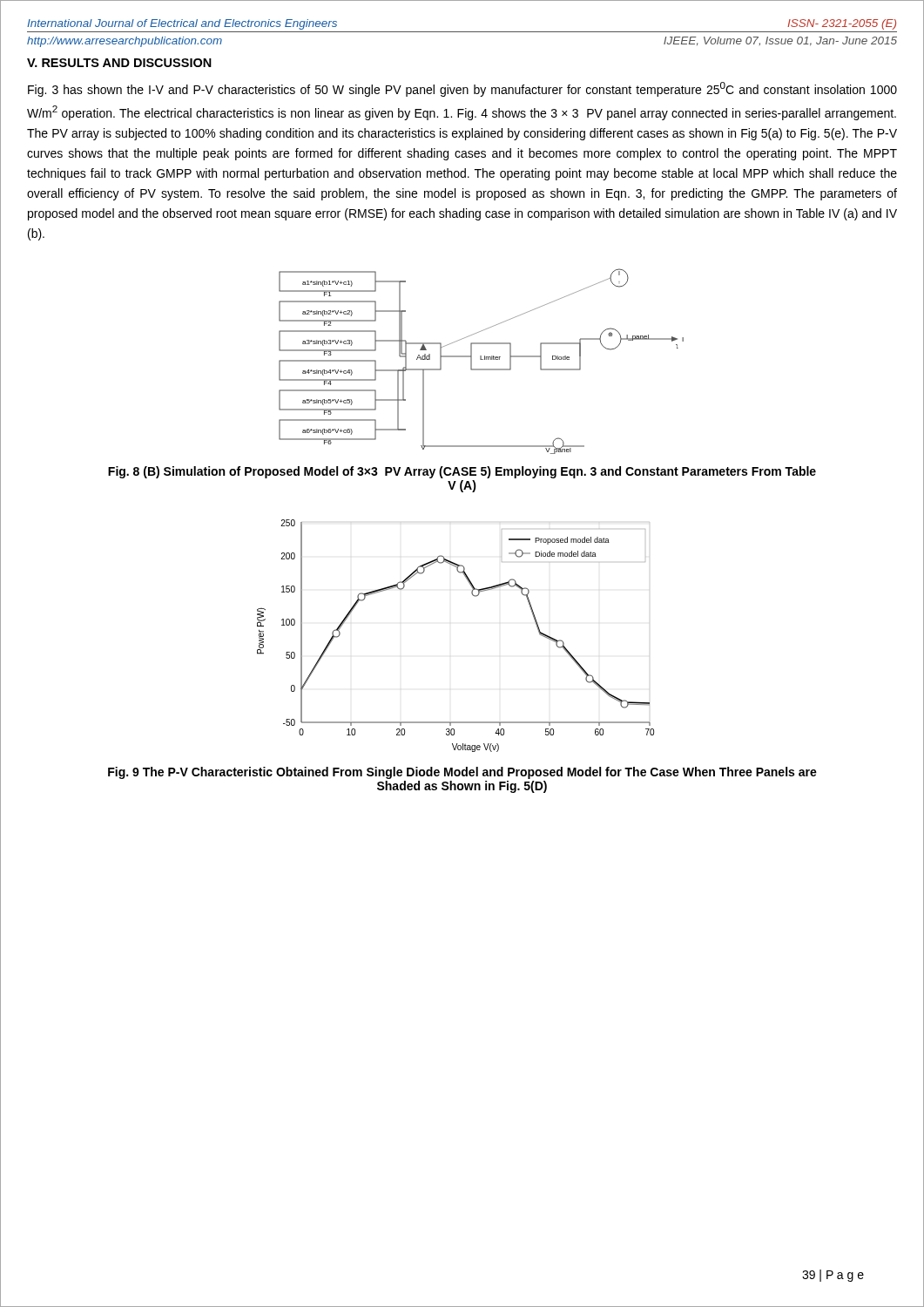Locate the line chart
The image size is (924, 1307).
pos(462,632)
